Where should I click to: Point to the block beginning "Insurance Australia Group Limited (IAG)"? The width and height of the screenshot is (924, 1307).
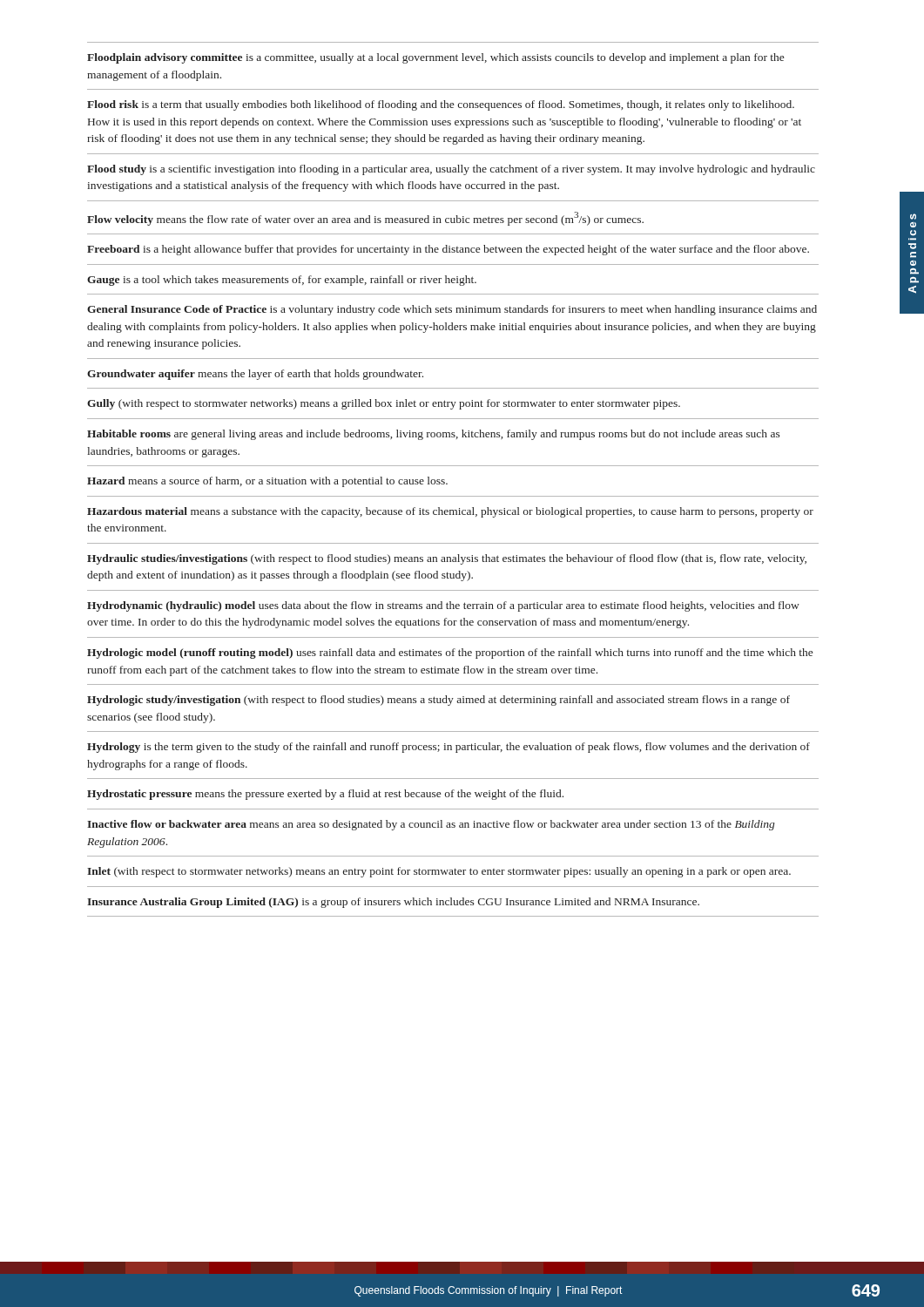click(394, 901)
